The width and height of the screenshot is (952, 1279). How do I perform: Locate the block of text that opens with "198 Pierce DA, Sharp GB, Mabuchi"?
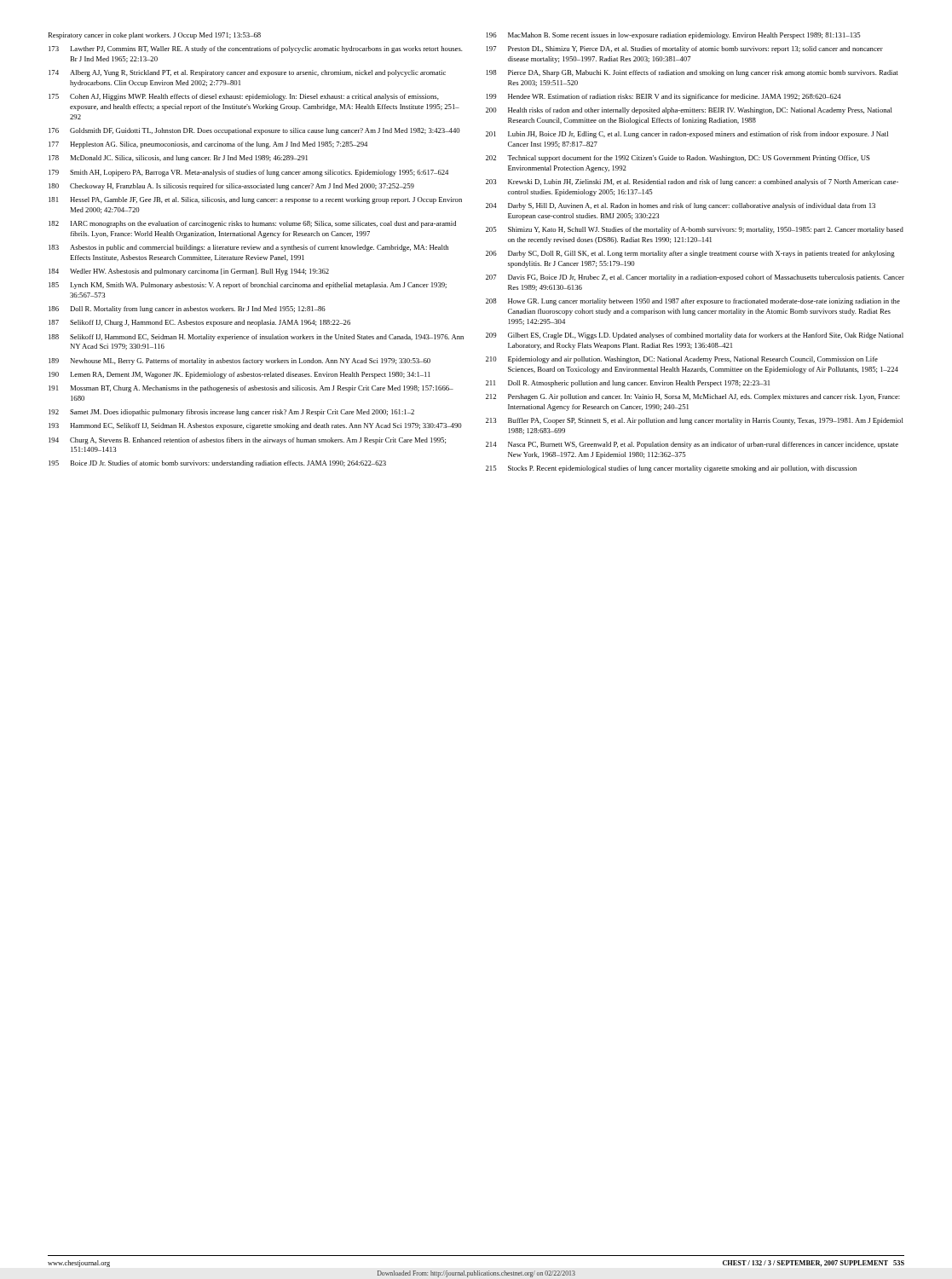[x=695, y=78]
